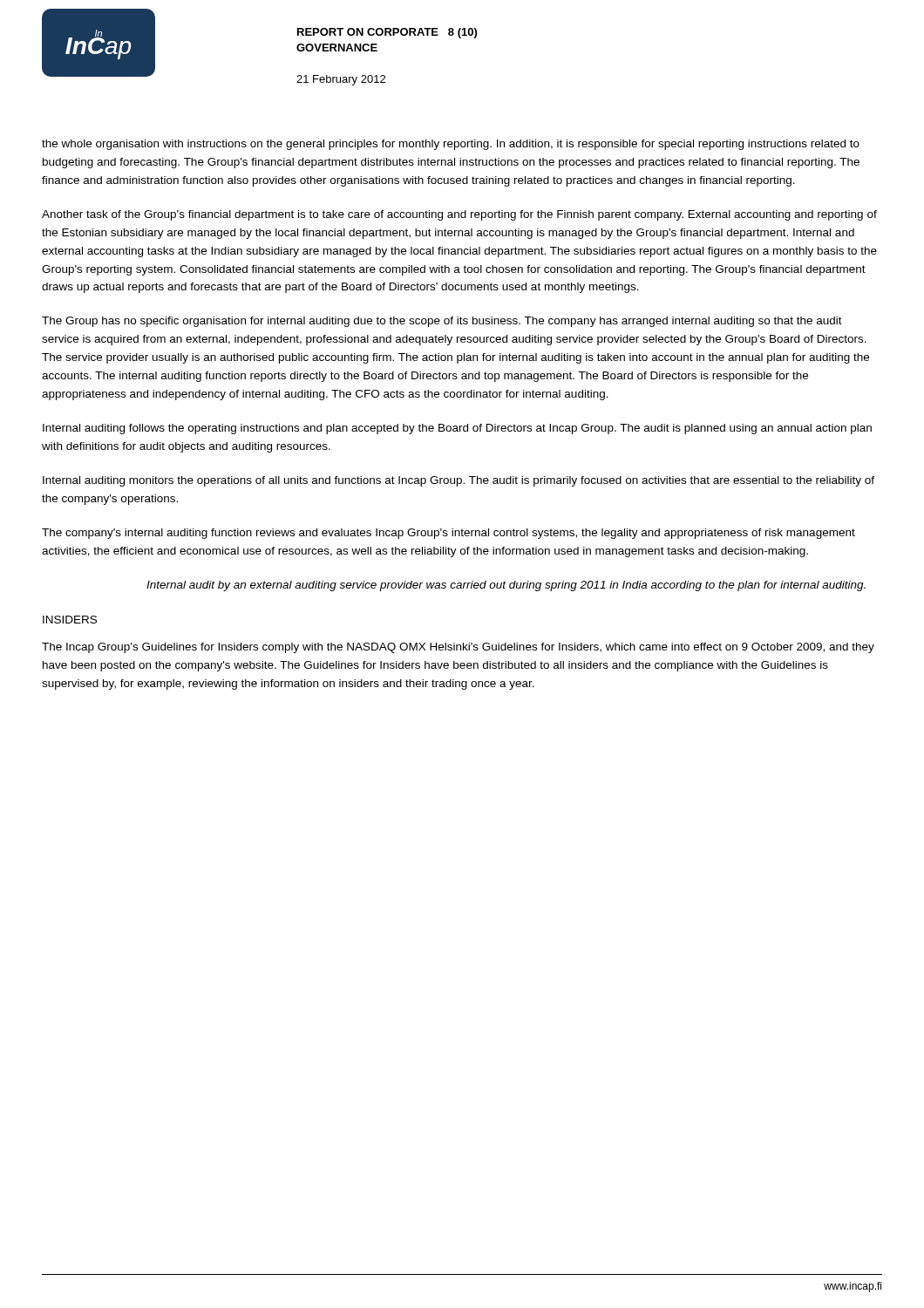Image resolution: width=924 pixels, height=1308 pixels.
Task: Point to the block beginning "The Group has no specific organisation for internal"
Action: 456,357
